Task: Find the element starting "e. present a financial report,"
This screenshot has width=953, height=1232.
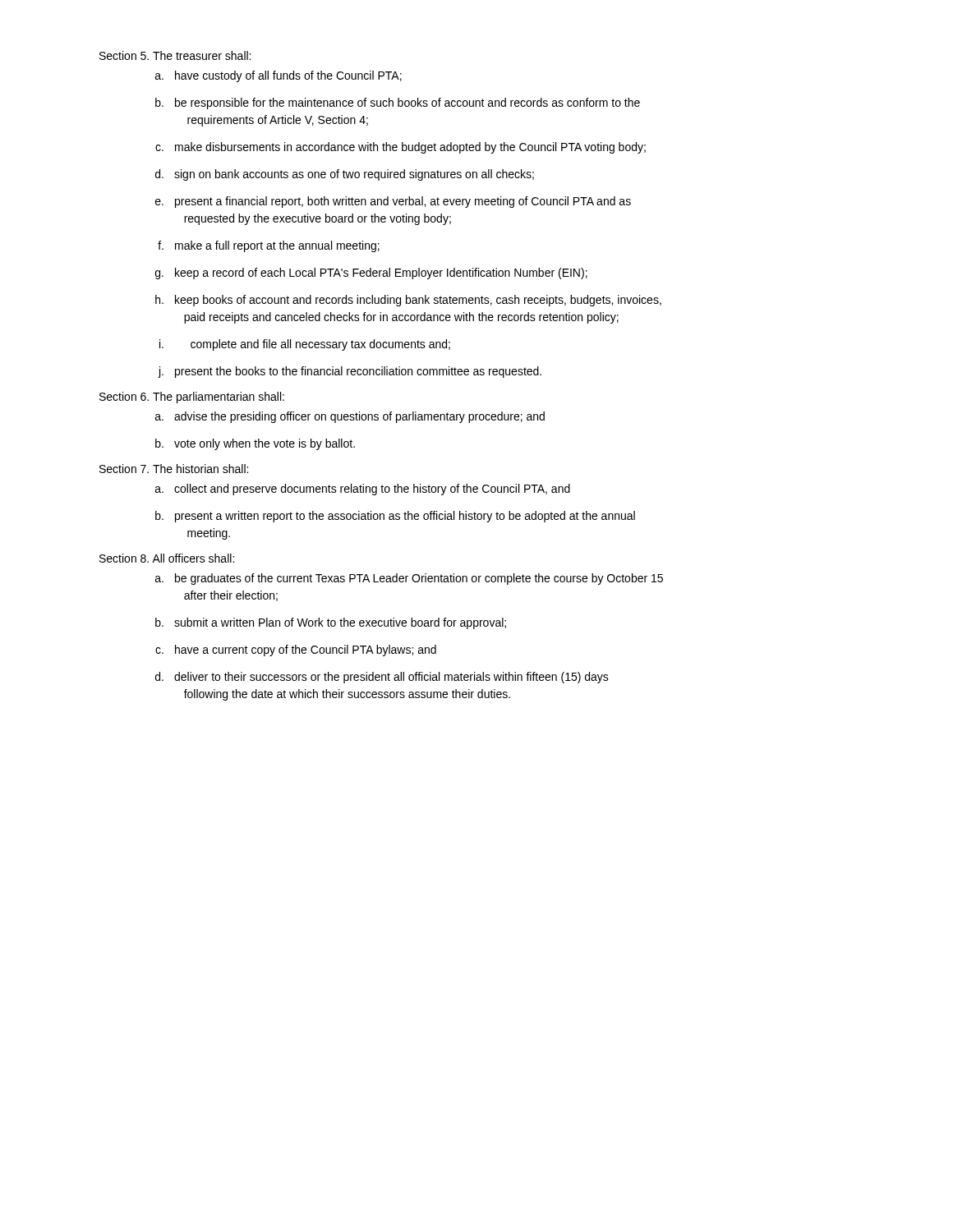Action: [489, 210]
